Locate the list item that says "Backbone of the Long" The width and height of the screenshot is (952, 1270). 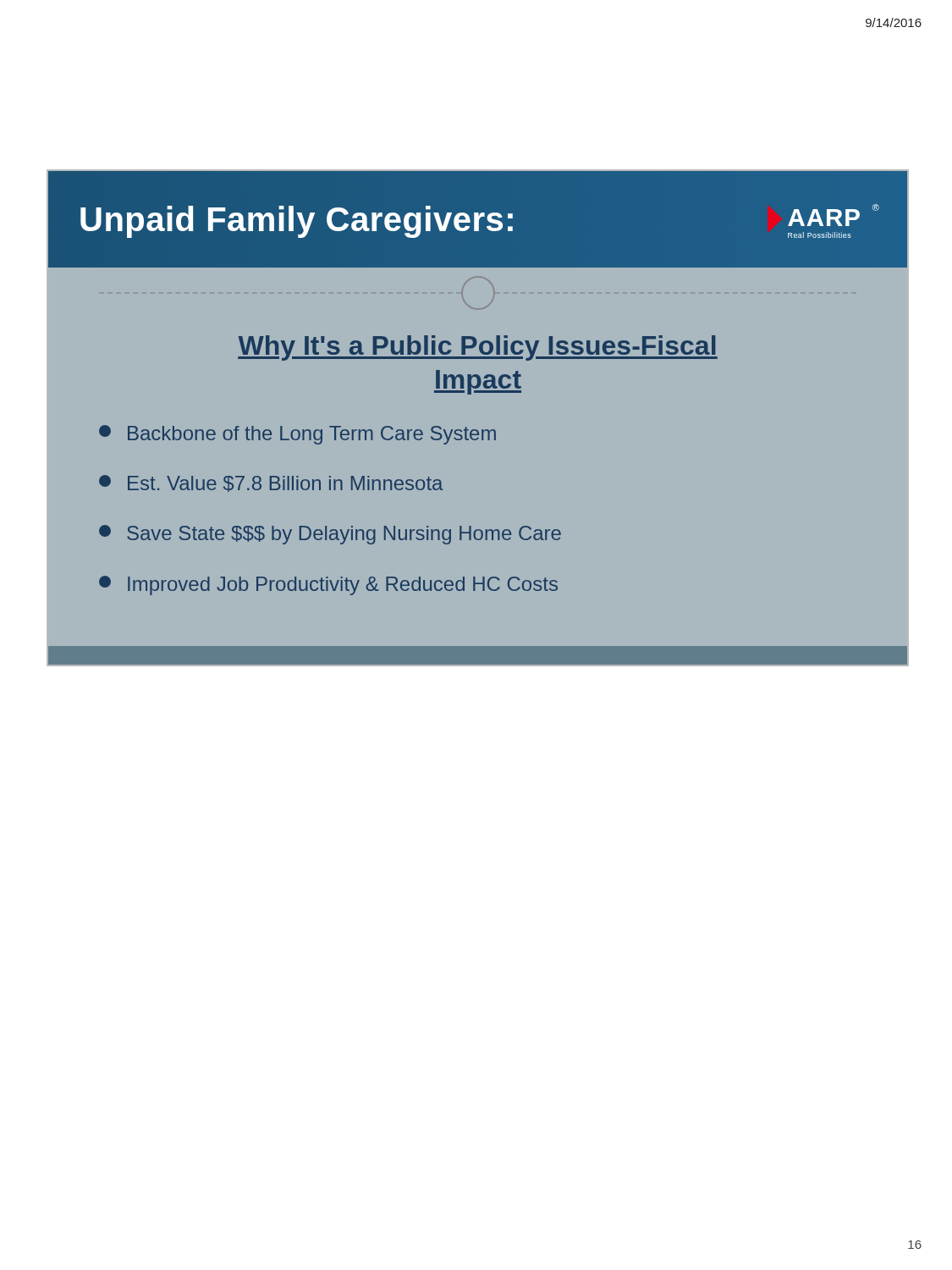[298, 433]
